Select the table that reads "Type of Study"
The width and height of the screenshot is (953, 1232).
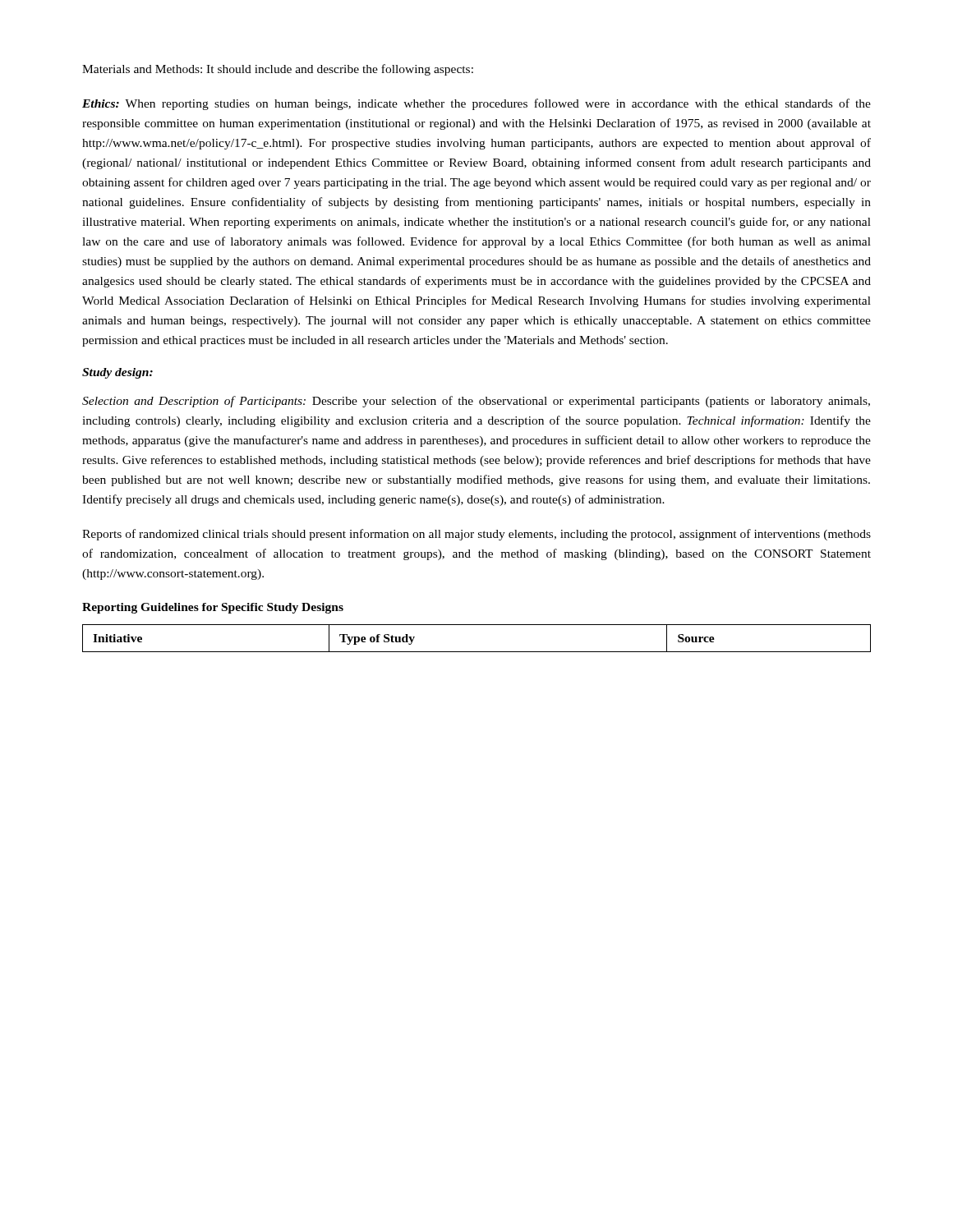point(476,638)
